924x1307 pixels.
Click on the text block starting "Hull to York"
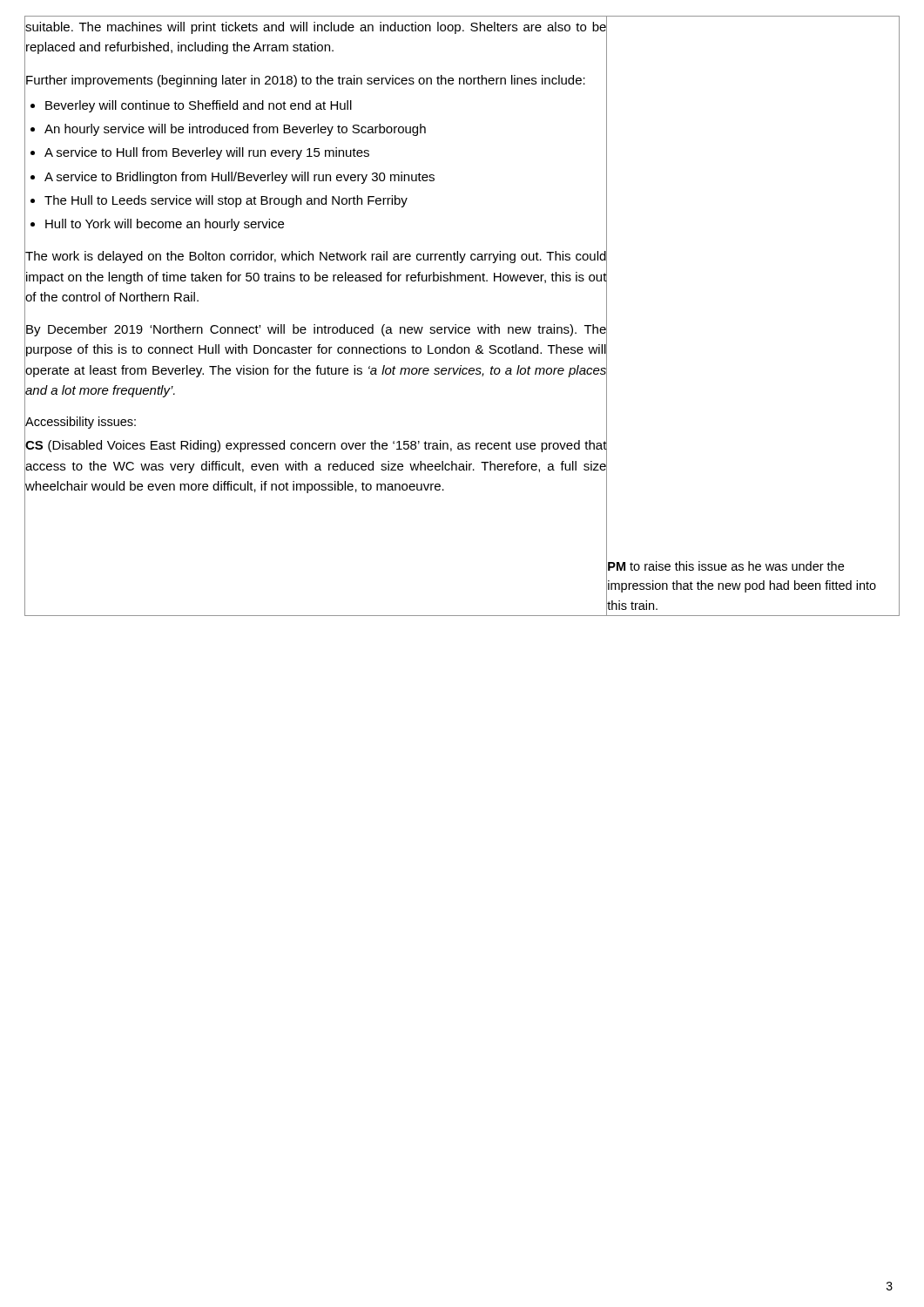pos(165,223)
